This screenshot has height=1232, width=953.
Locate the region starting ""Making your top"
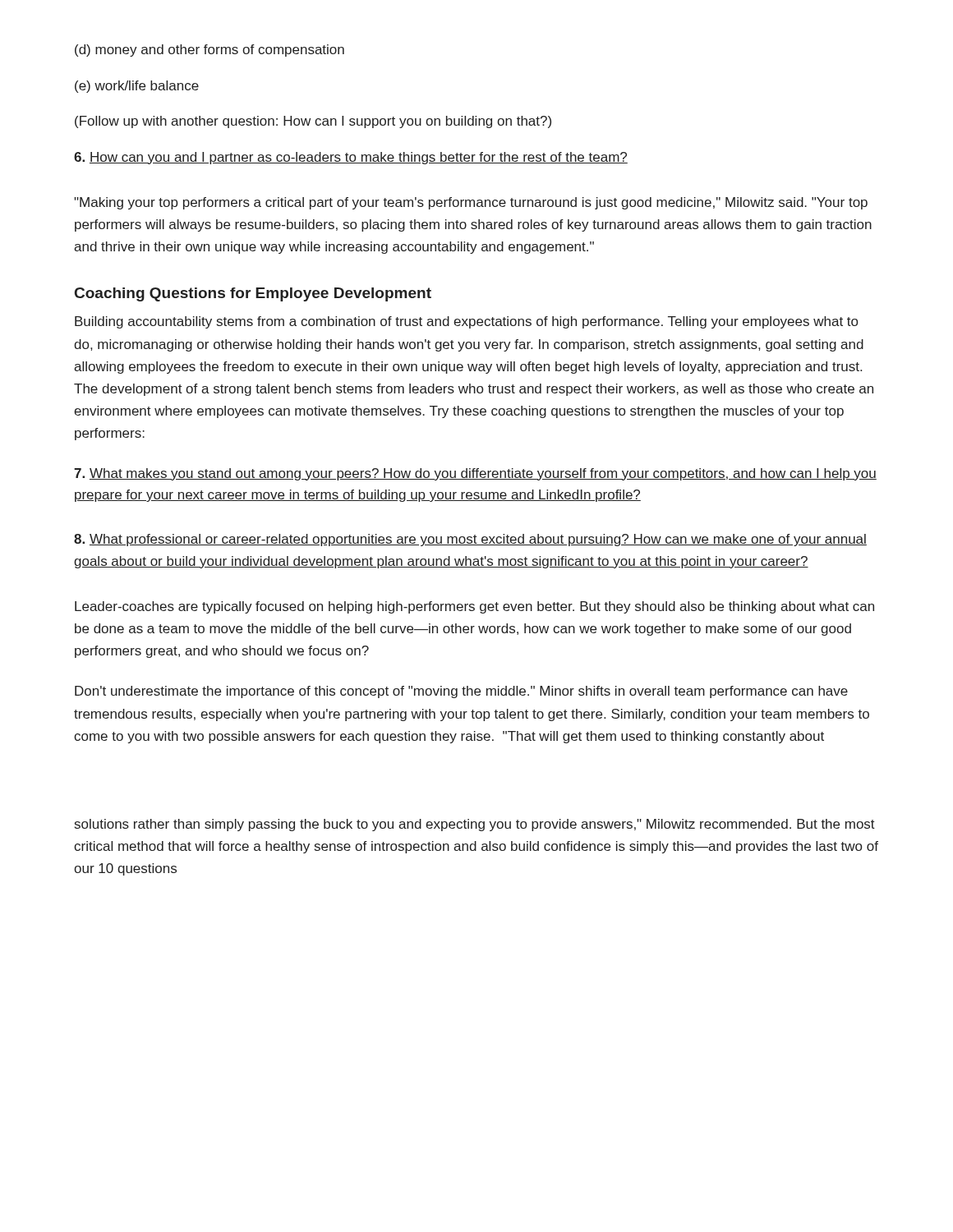[x=473, y=225]
